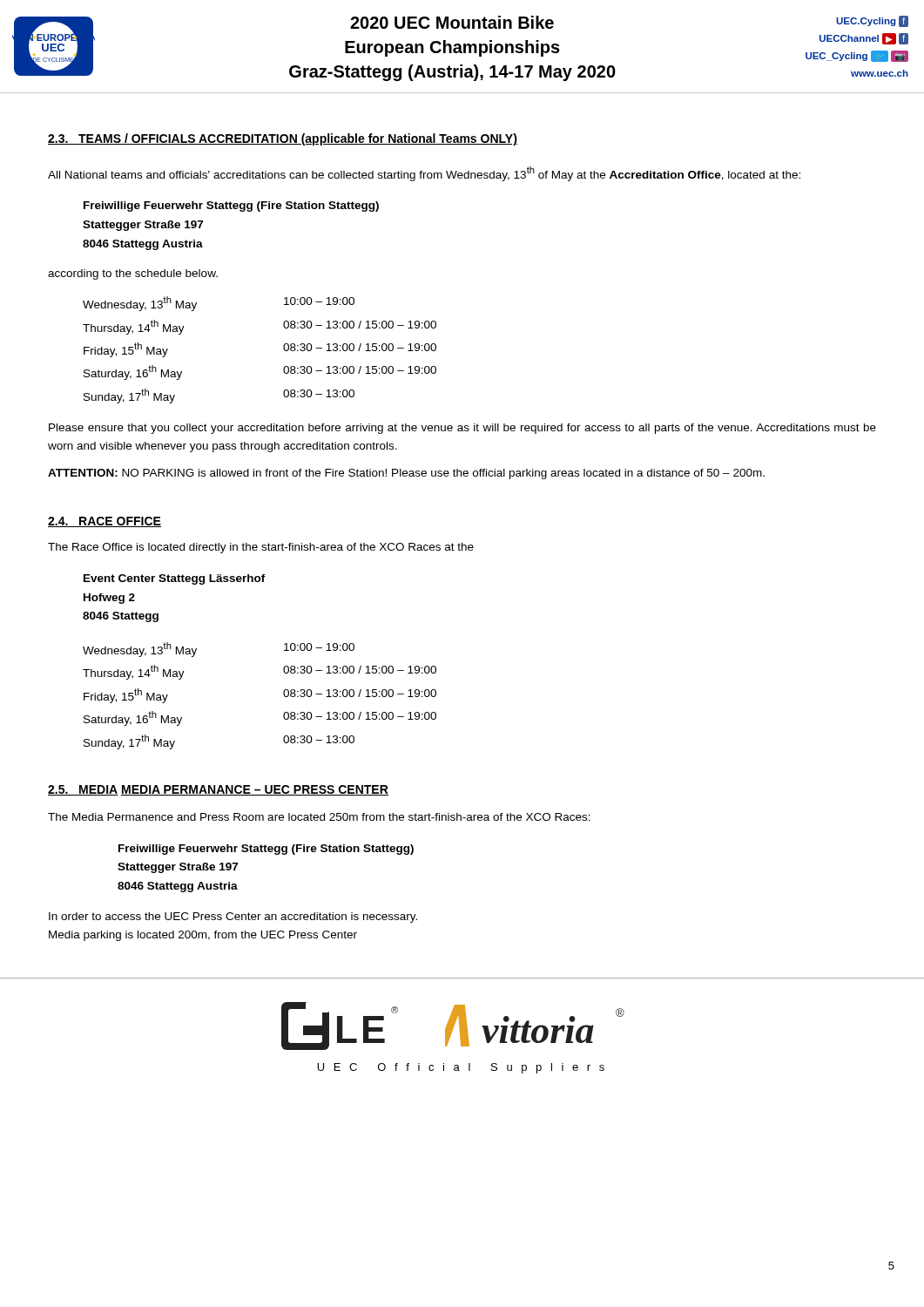This screenshot has width=924, height=1307.
Task: Locate the text block starting "The Media Permanence and Press"
Action: coord(319,817)
